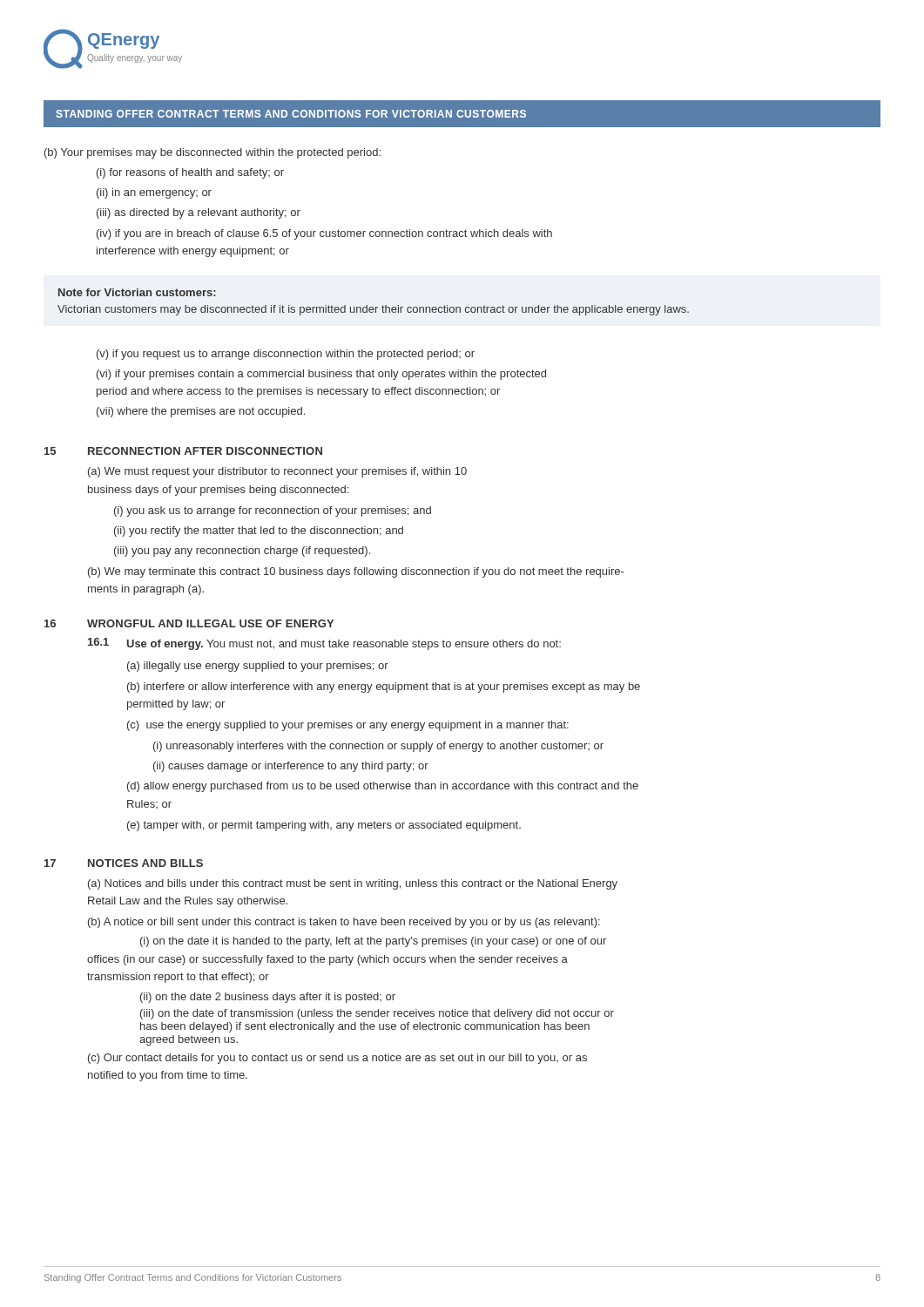Select the block starting "Note for Victorian customers: Victorian"
Viewport: 924px width, 1307px height.
tap(462, 300)
